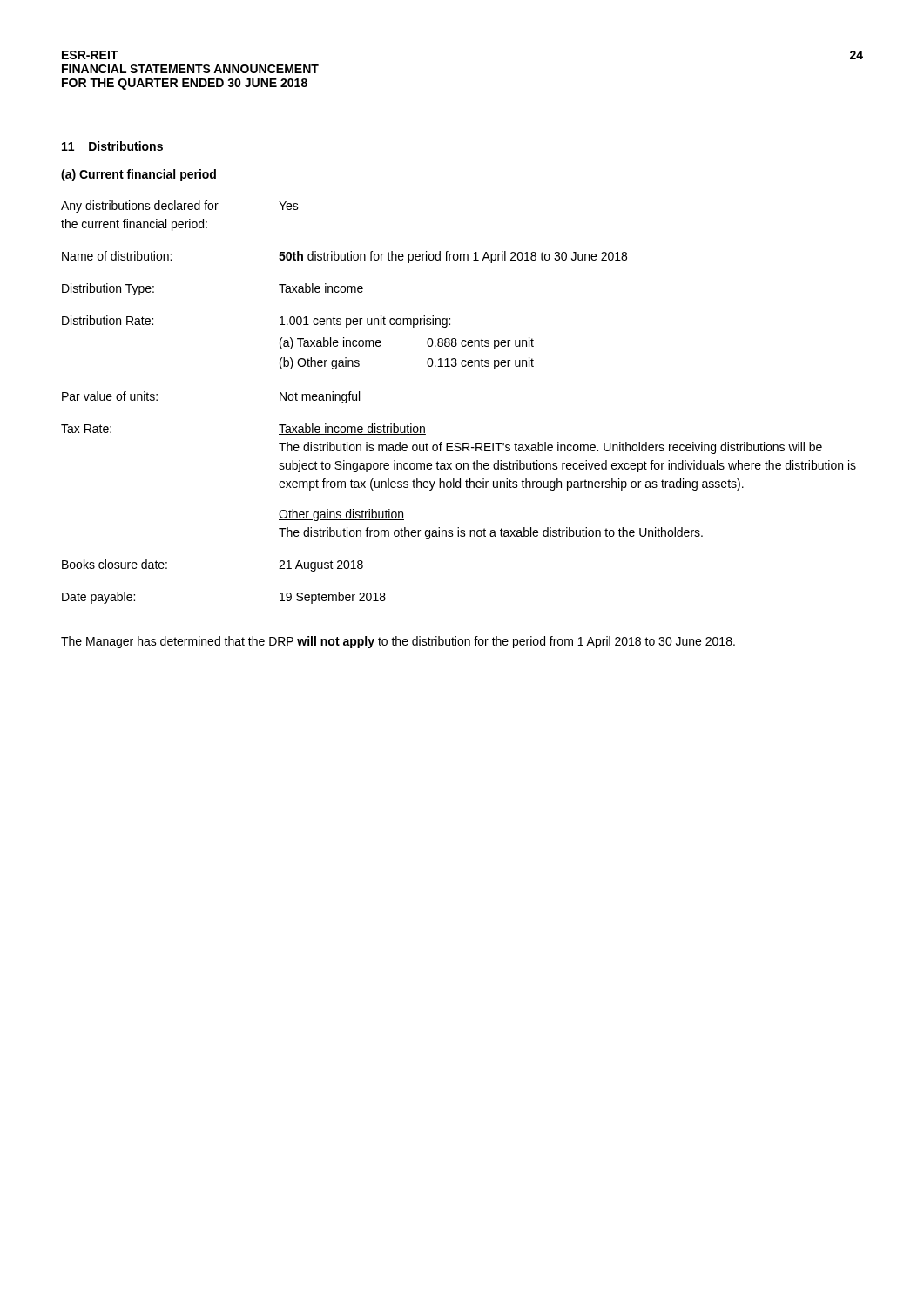The width and height of the screenshot is (924, 1307).
Task: Click on the text block containing "Tax Rate: Taxable income distribution The distribution"
Action: point(462,481)
